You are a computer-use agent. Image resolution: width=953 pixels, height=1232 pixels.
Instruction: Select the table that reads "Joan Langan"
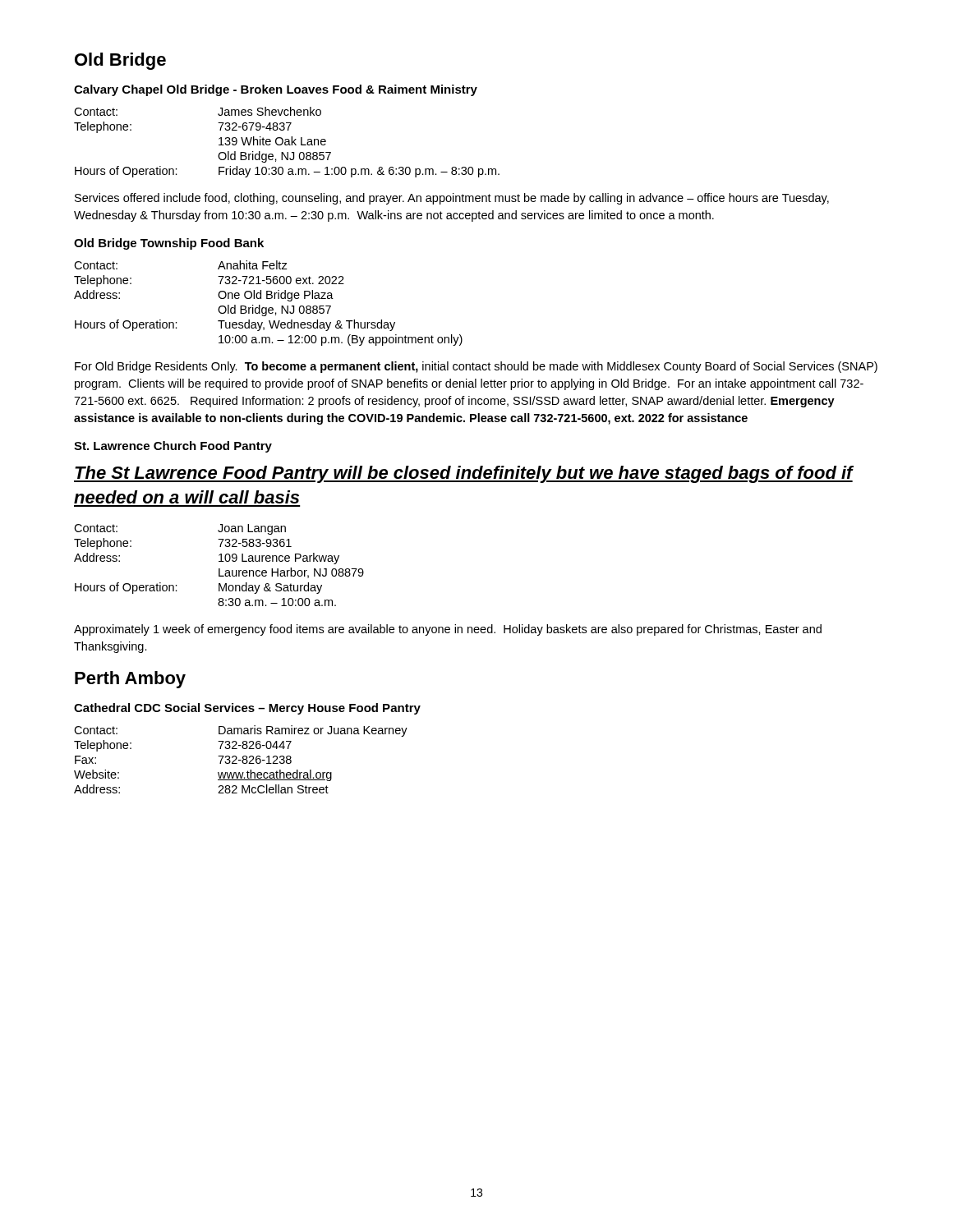(476, 565)
